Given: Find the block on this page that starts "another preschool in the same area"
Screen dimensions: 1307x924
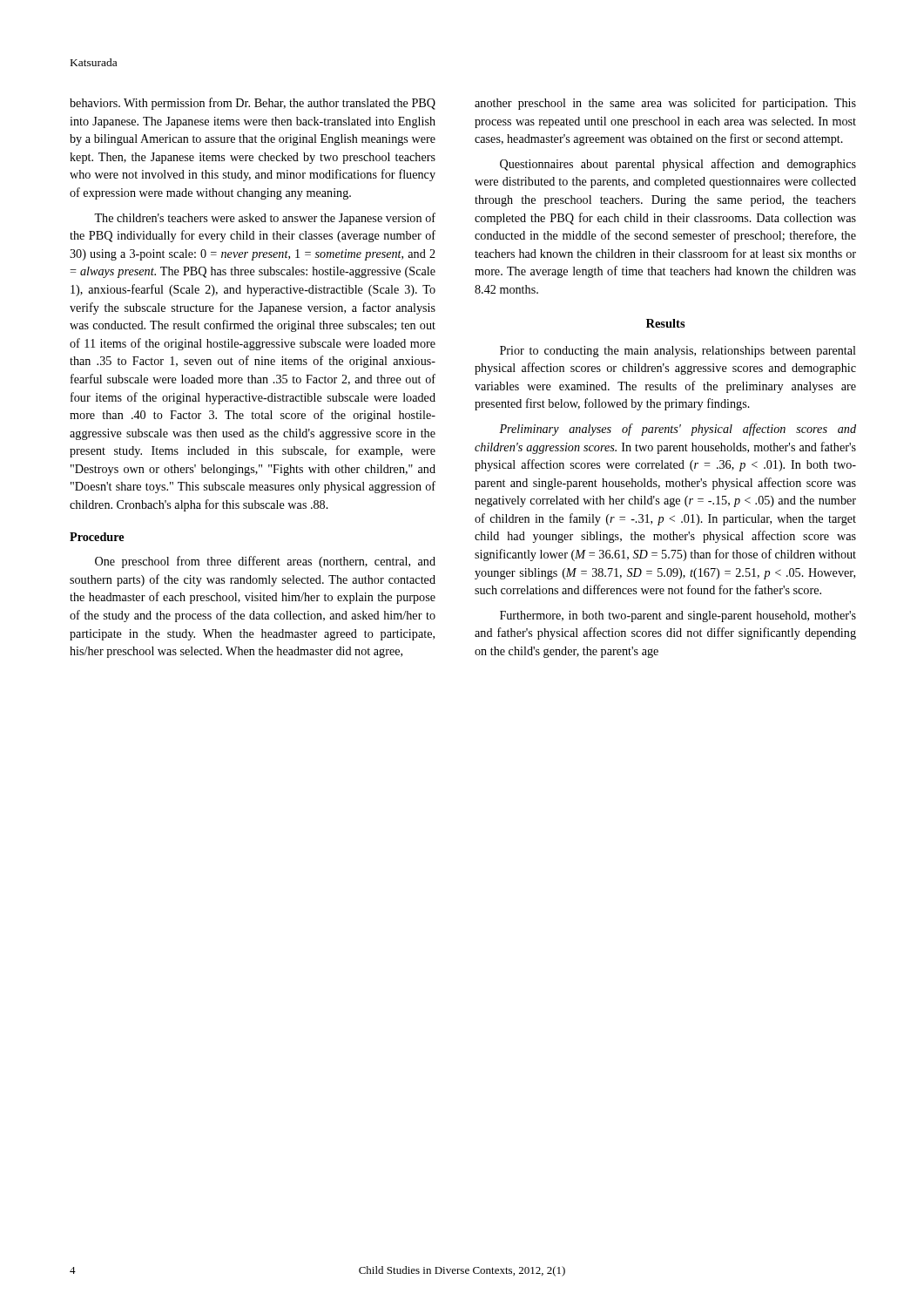Looking at the screenshot, I should [x=665, y=121].
